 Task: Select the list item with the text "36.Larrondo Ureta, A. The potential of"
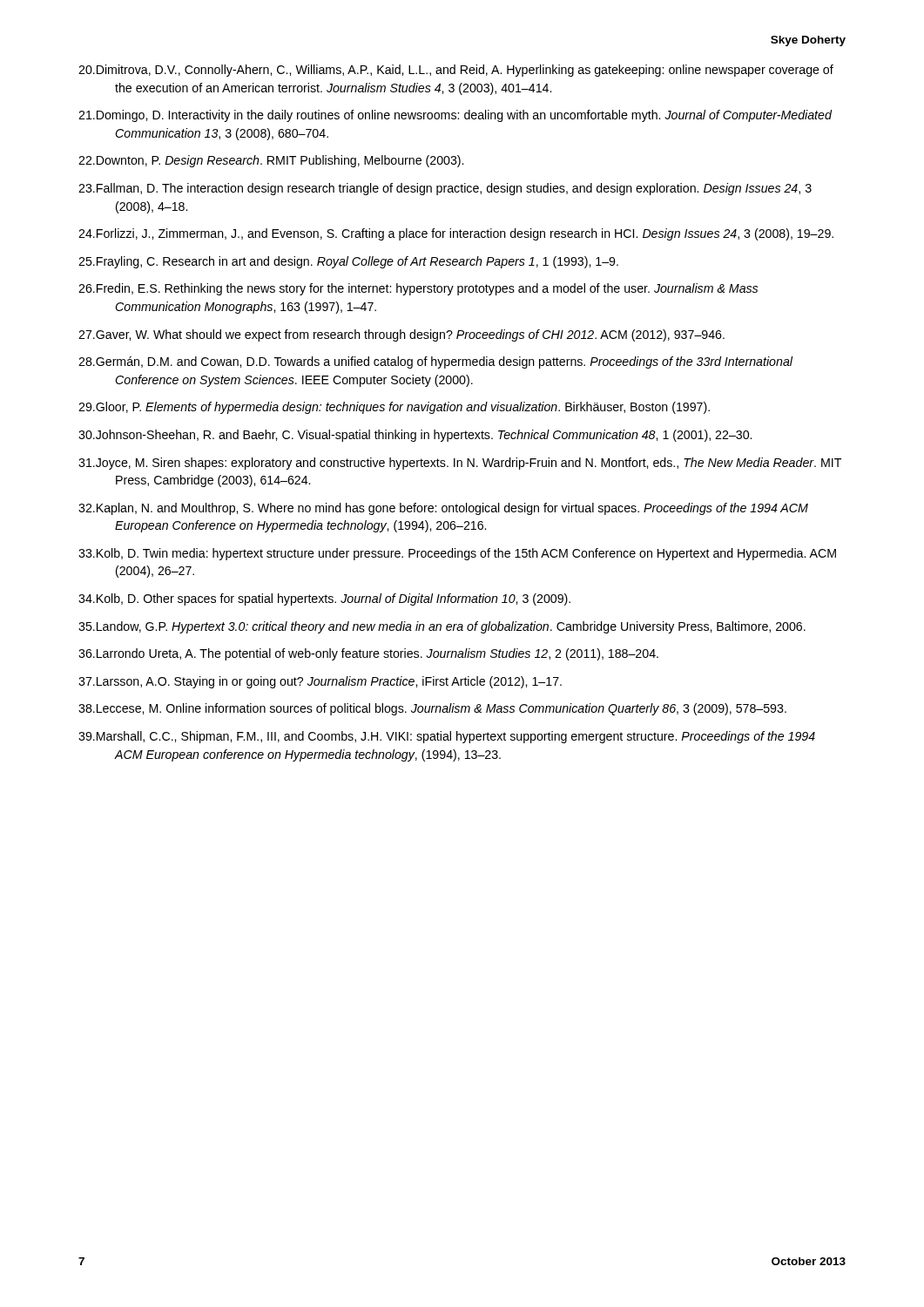[x=369, y=654]
